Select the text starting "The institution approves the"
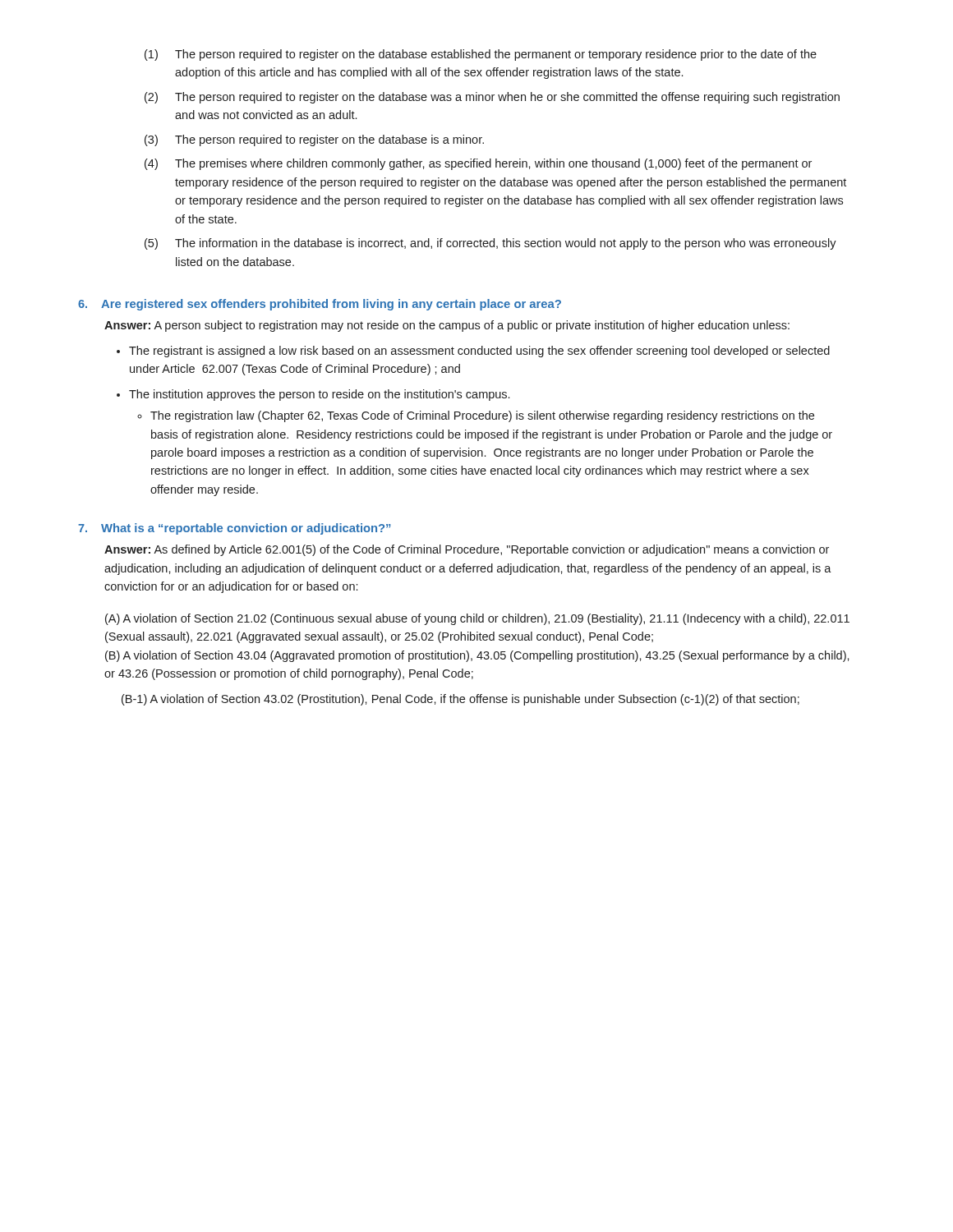Image resolution: width=953 pixels, height=1232 pixels. pos(492,443)
